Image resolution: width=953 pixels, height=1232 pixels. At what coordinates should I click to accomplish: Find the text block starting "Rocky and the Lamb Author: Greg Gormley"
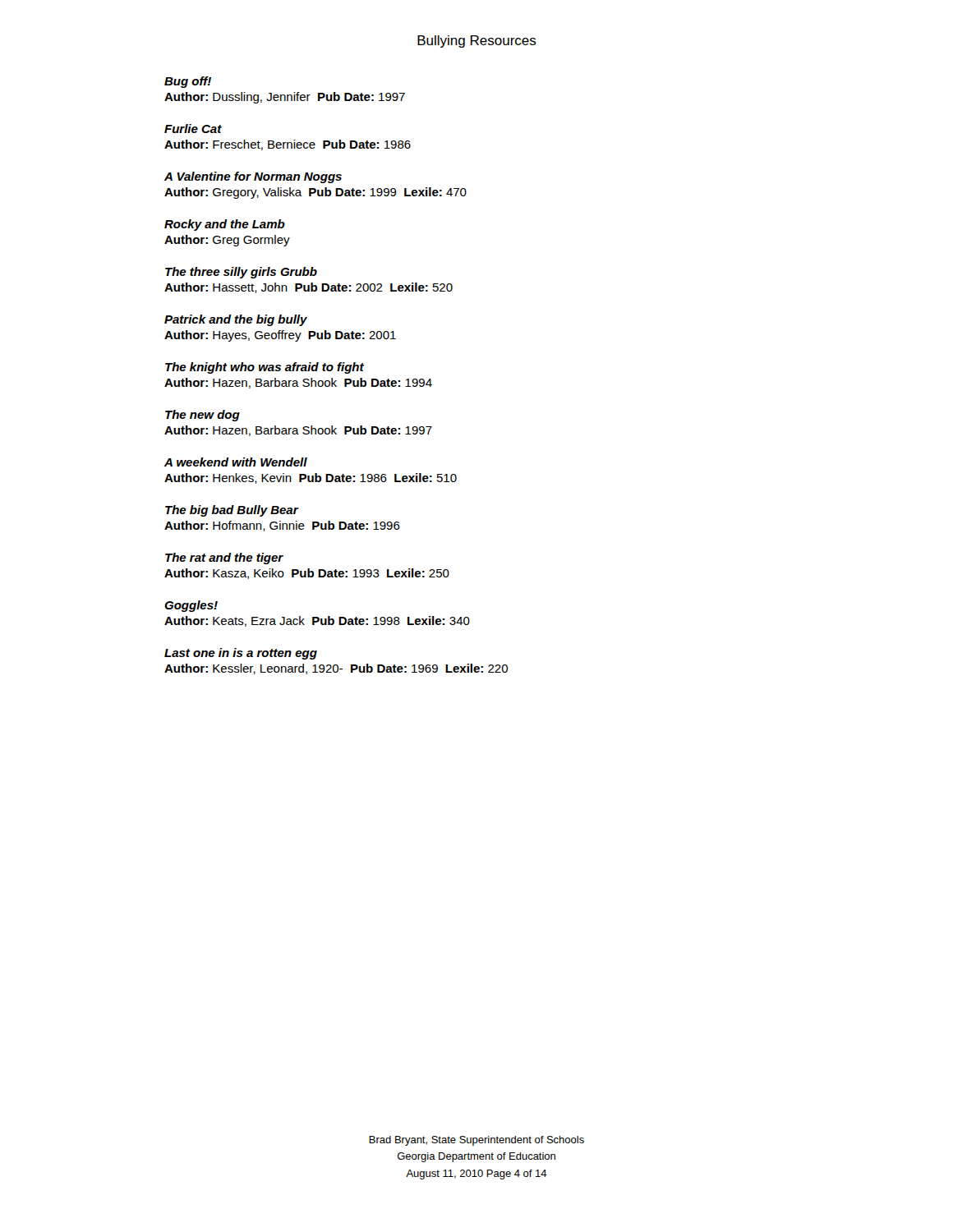(x=225, y=225)
